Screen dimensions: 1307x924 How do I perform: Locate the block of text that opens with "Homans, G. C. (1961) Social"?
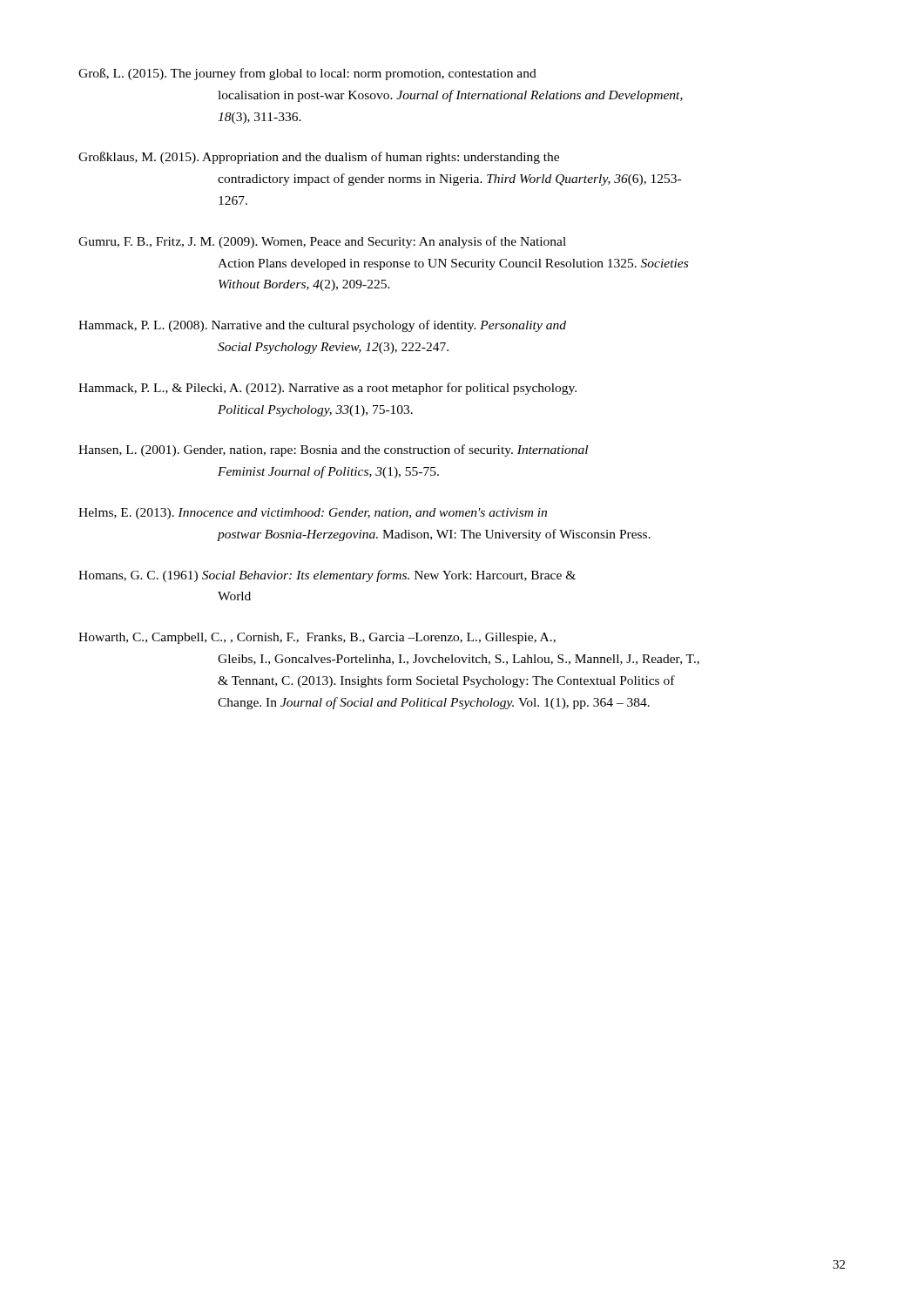pos(462,587)
